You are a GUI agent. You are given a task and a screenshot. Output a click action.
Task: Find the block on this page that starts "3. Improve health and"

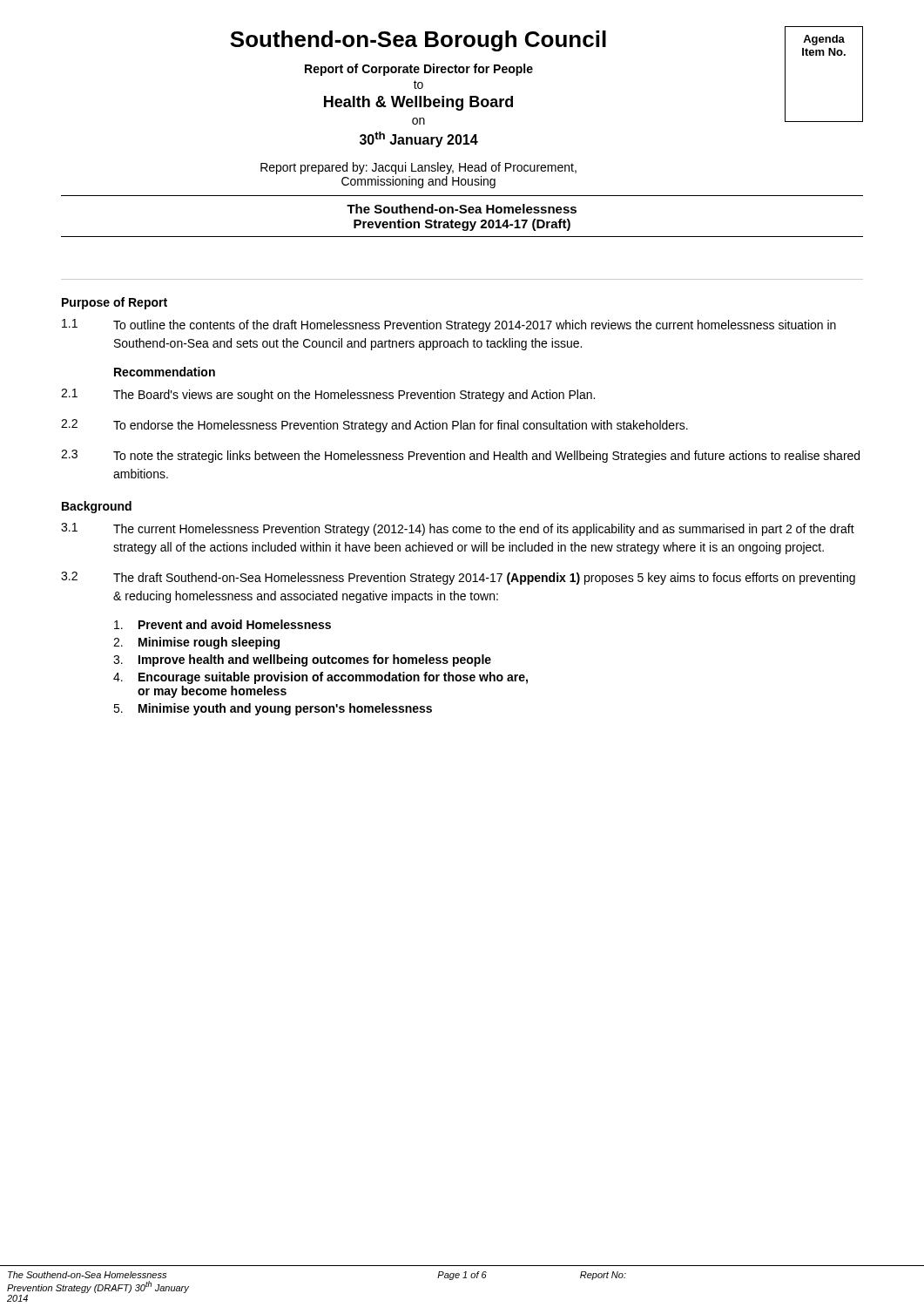click(488, 660)
